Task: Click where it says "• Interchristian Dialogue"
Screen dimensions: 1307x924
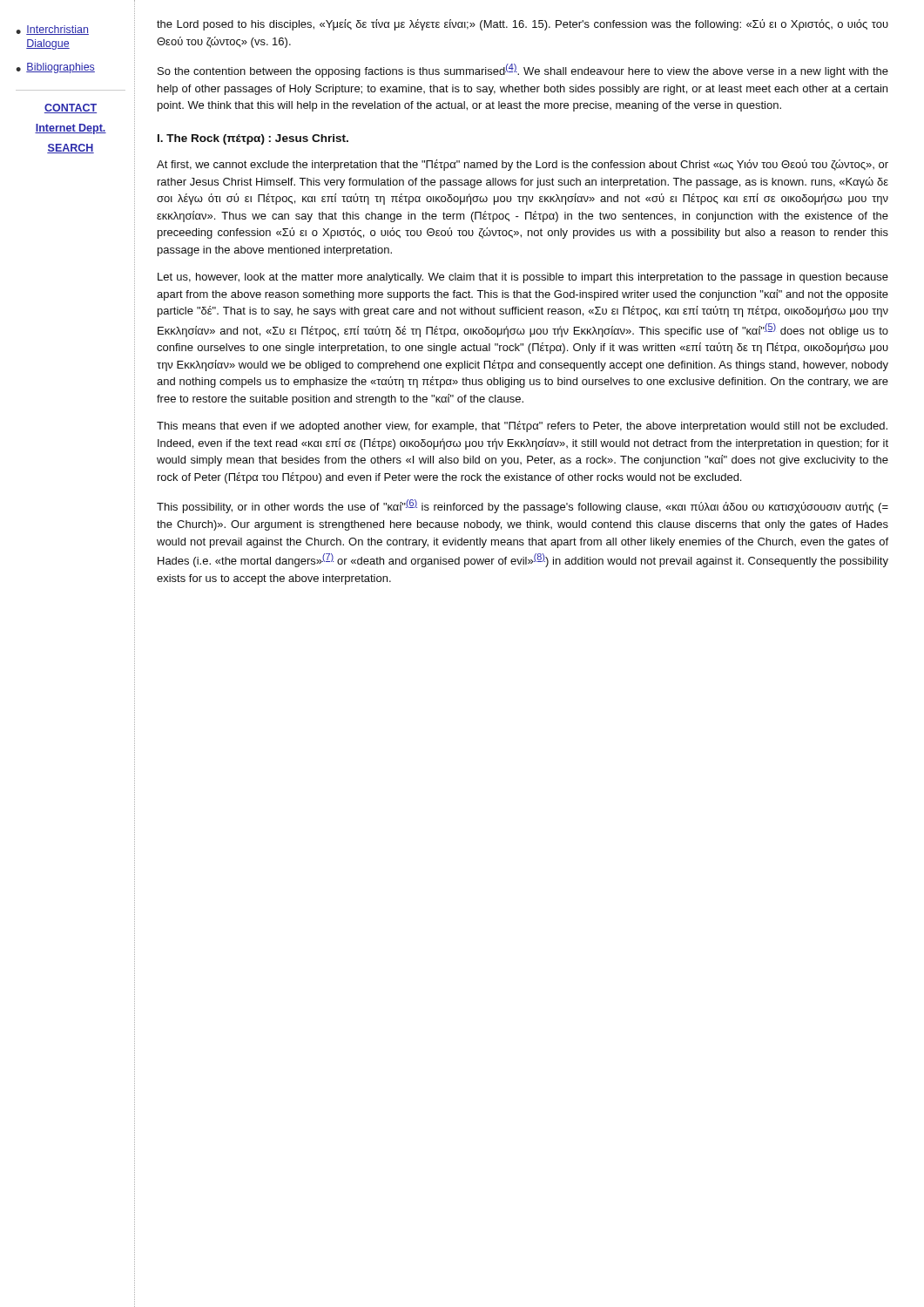Action: coord(71,37)
